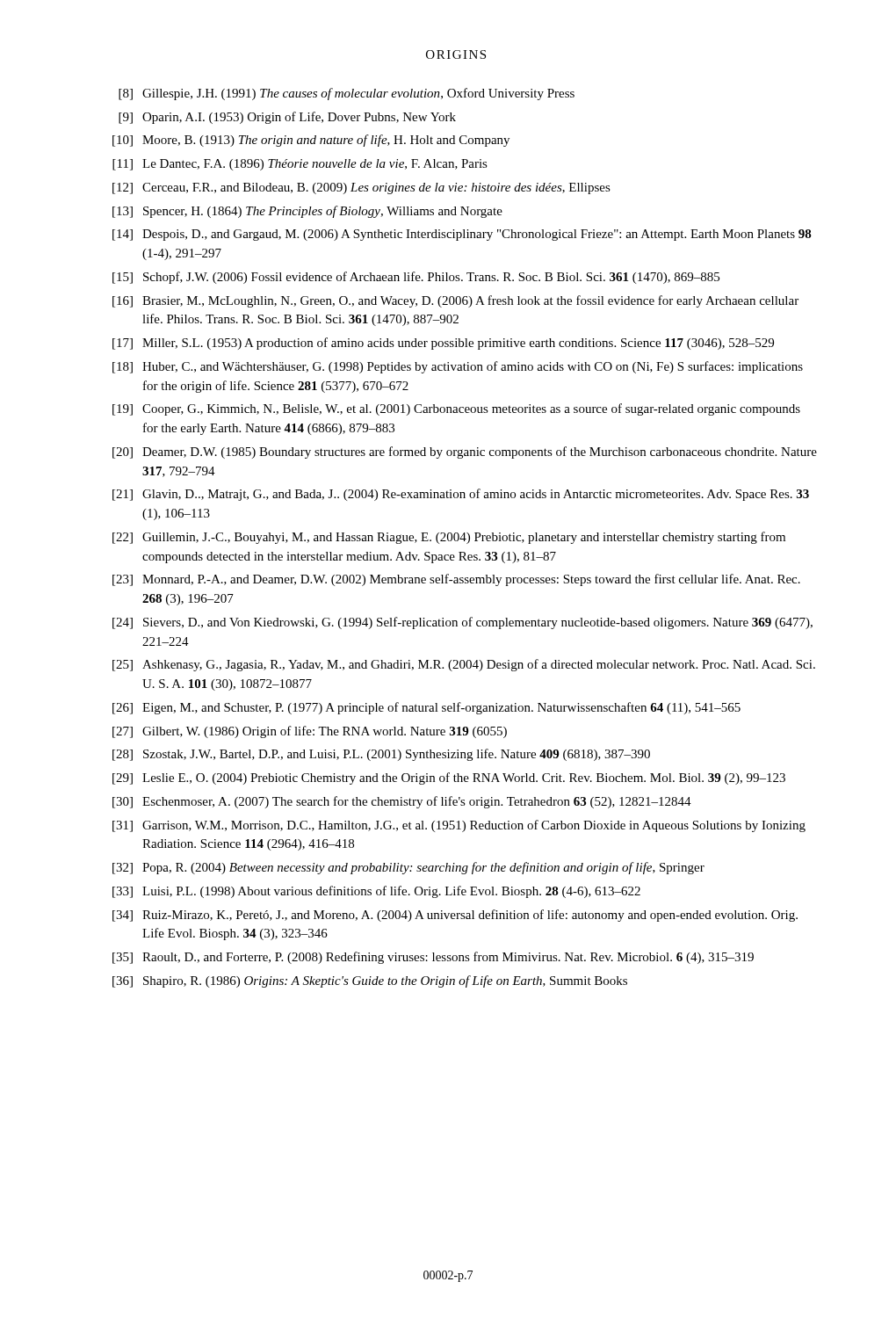Viewport: 896px width, 1318px height.
Task: Locate the block of text that opens with "[10] Moore, B. (1913) The"
Action: tap(457, 141)
